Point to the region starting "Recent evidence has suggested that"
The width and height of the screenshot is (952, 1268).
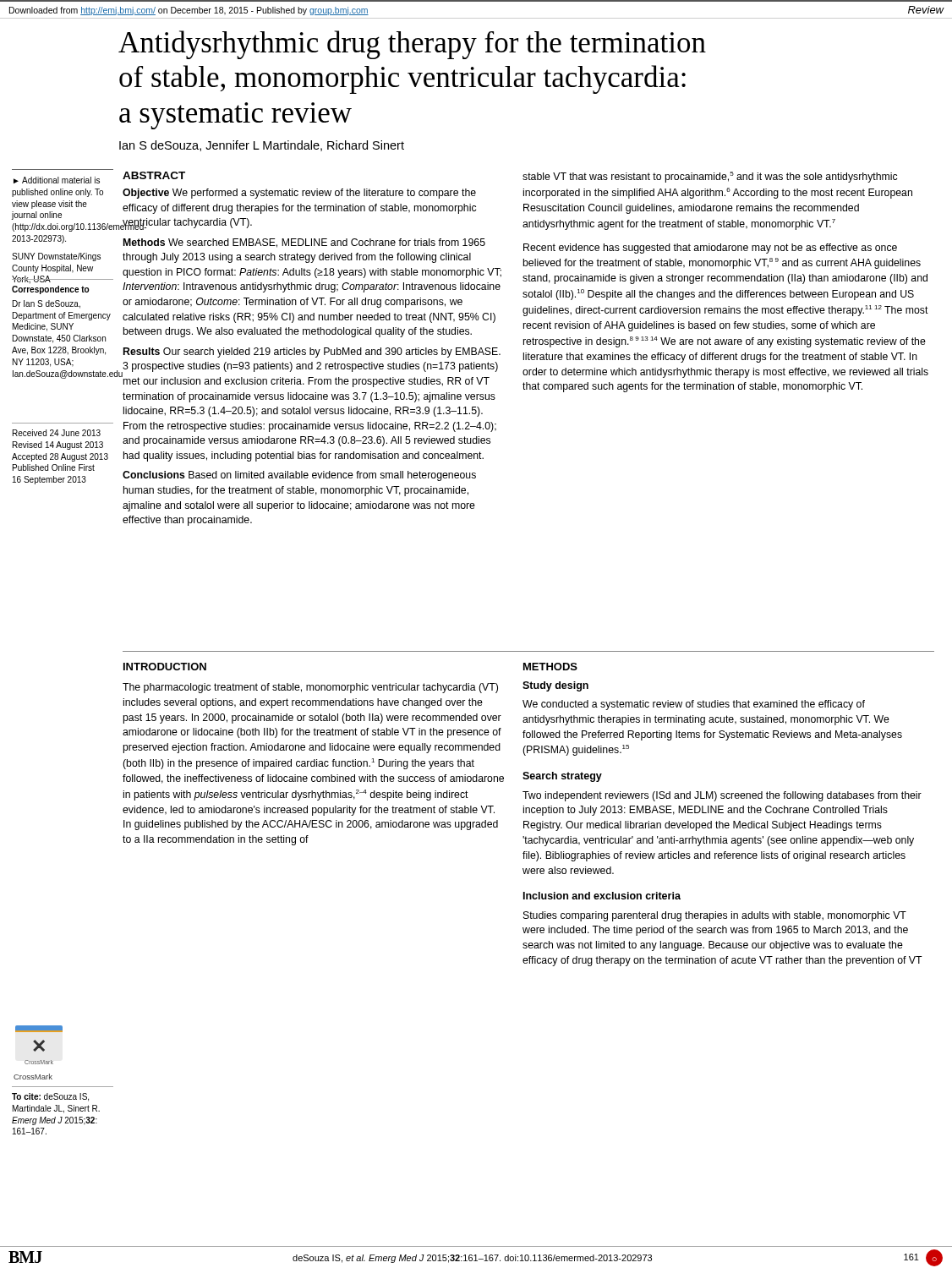[x=725, y=317]
